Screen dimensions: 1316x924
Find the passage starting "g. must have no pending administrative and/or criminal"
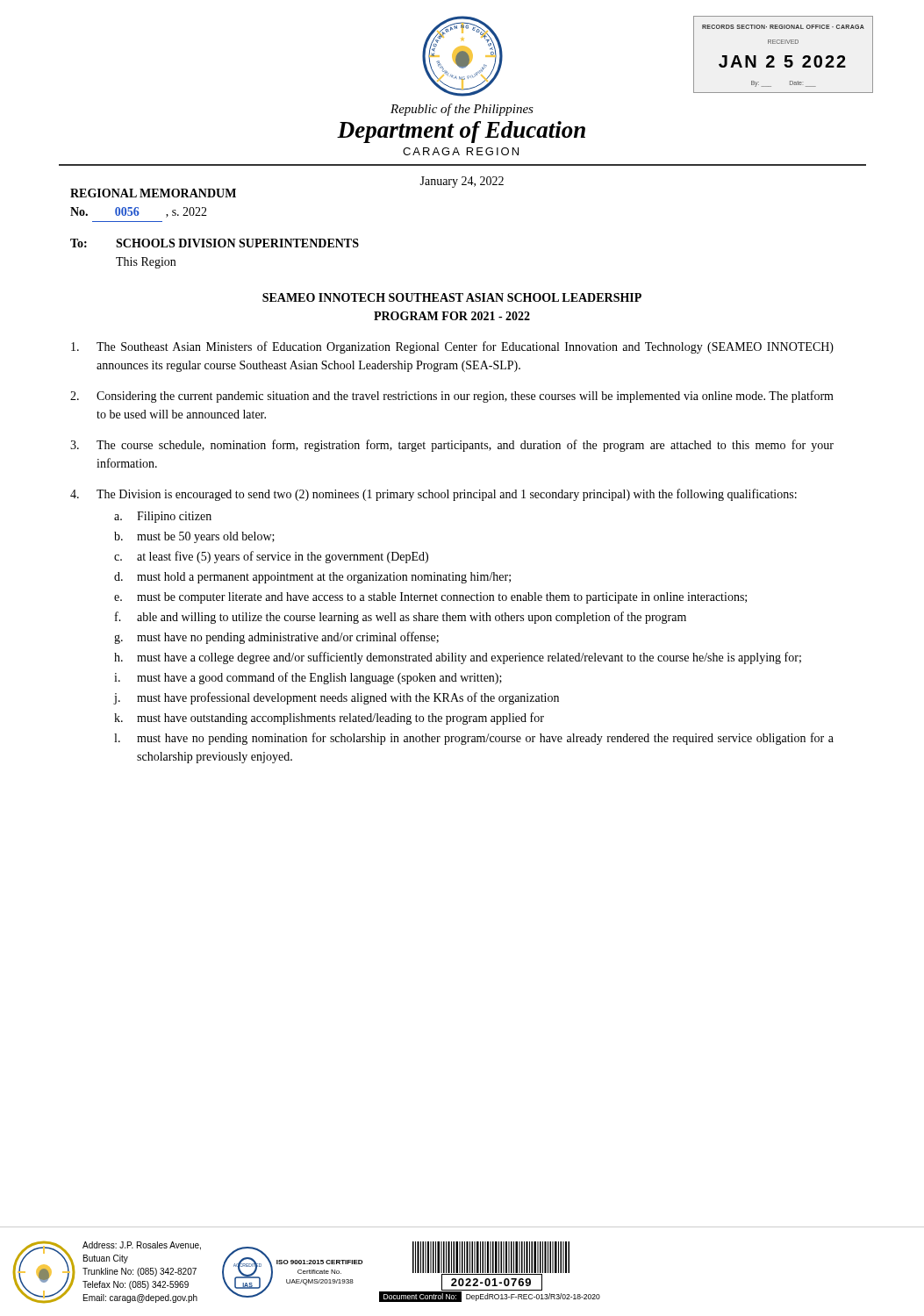click(x=277, y=637)
